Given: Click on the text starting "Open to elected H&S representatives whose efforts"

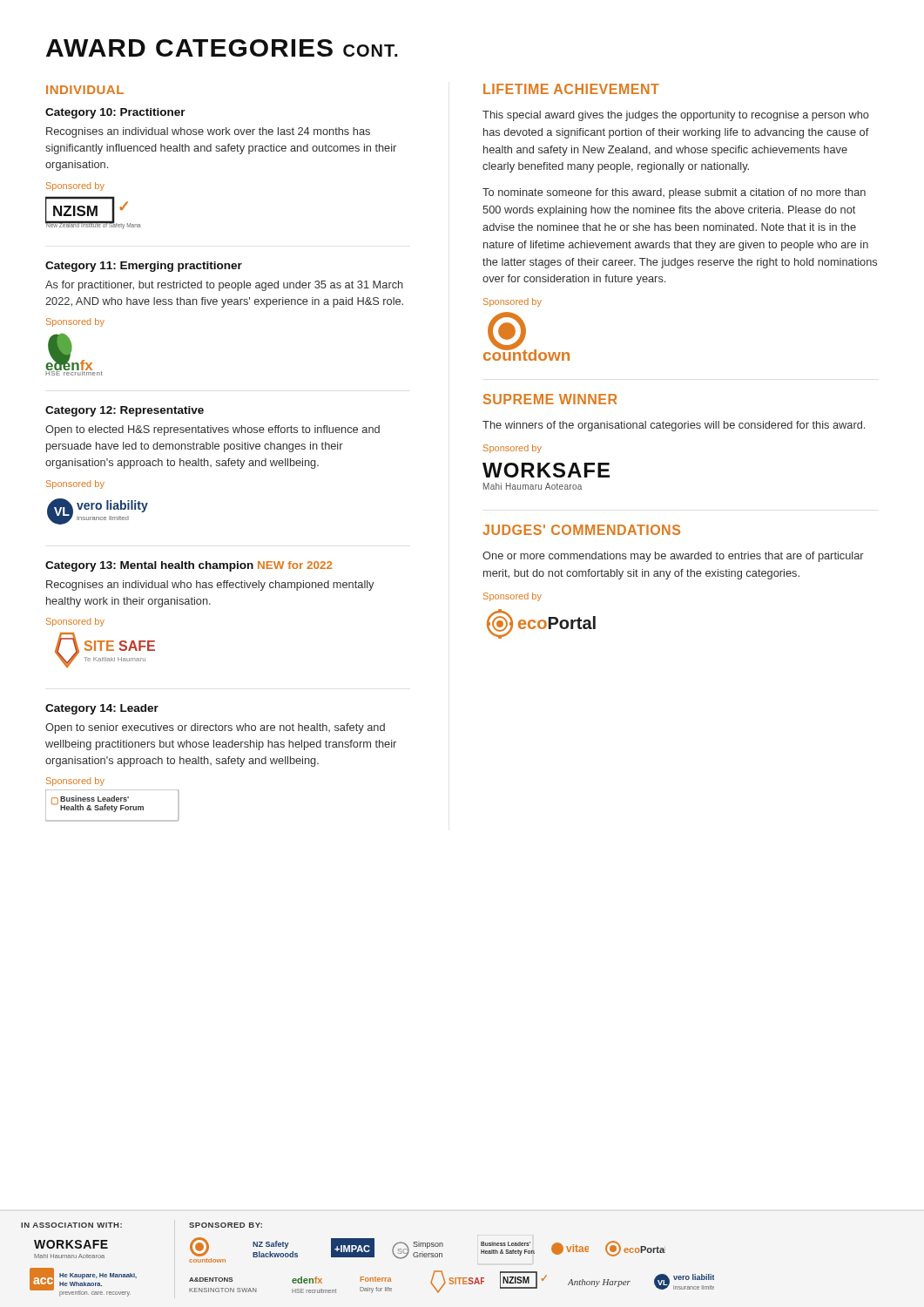Looking at the screenshot, I should (x=213, y=446).
